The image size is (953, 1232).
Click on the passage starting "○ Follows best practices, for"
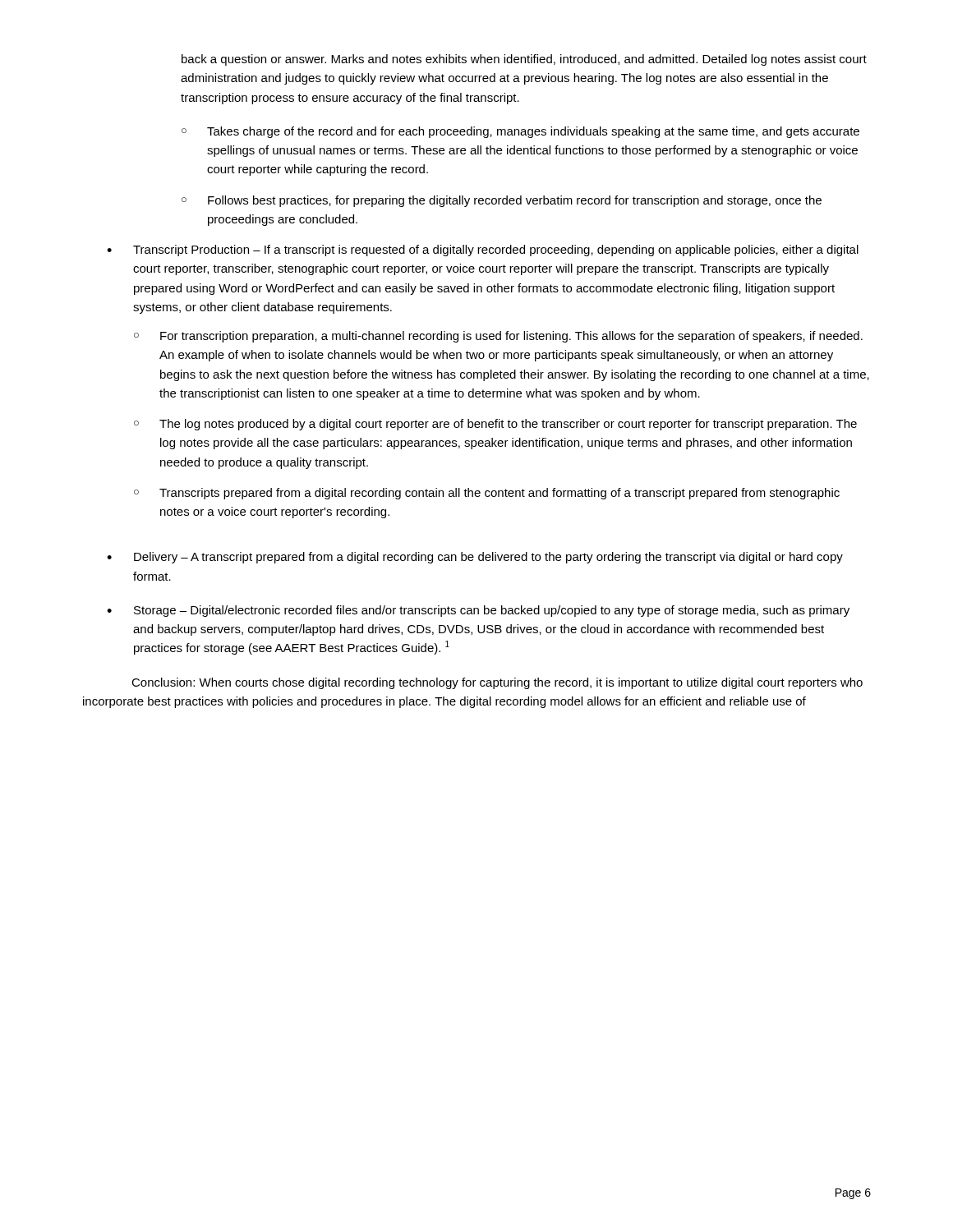[x=526, y=209]
